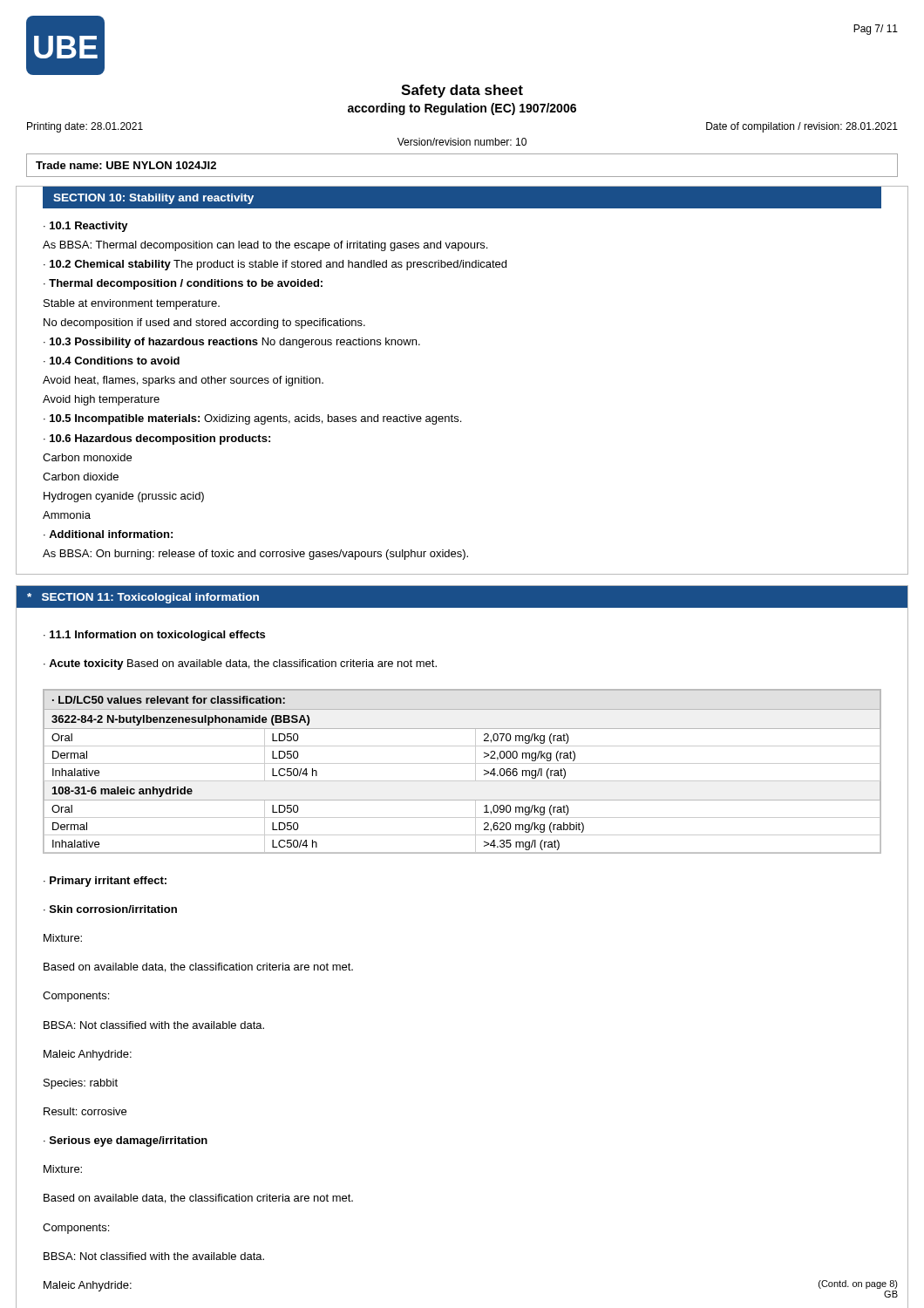Navigate to the region starting "· 10.1 Reactivity As"
The image size is (924, 1308).
pyautogui.click(x=86, y=227)
